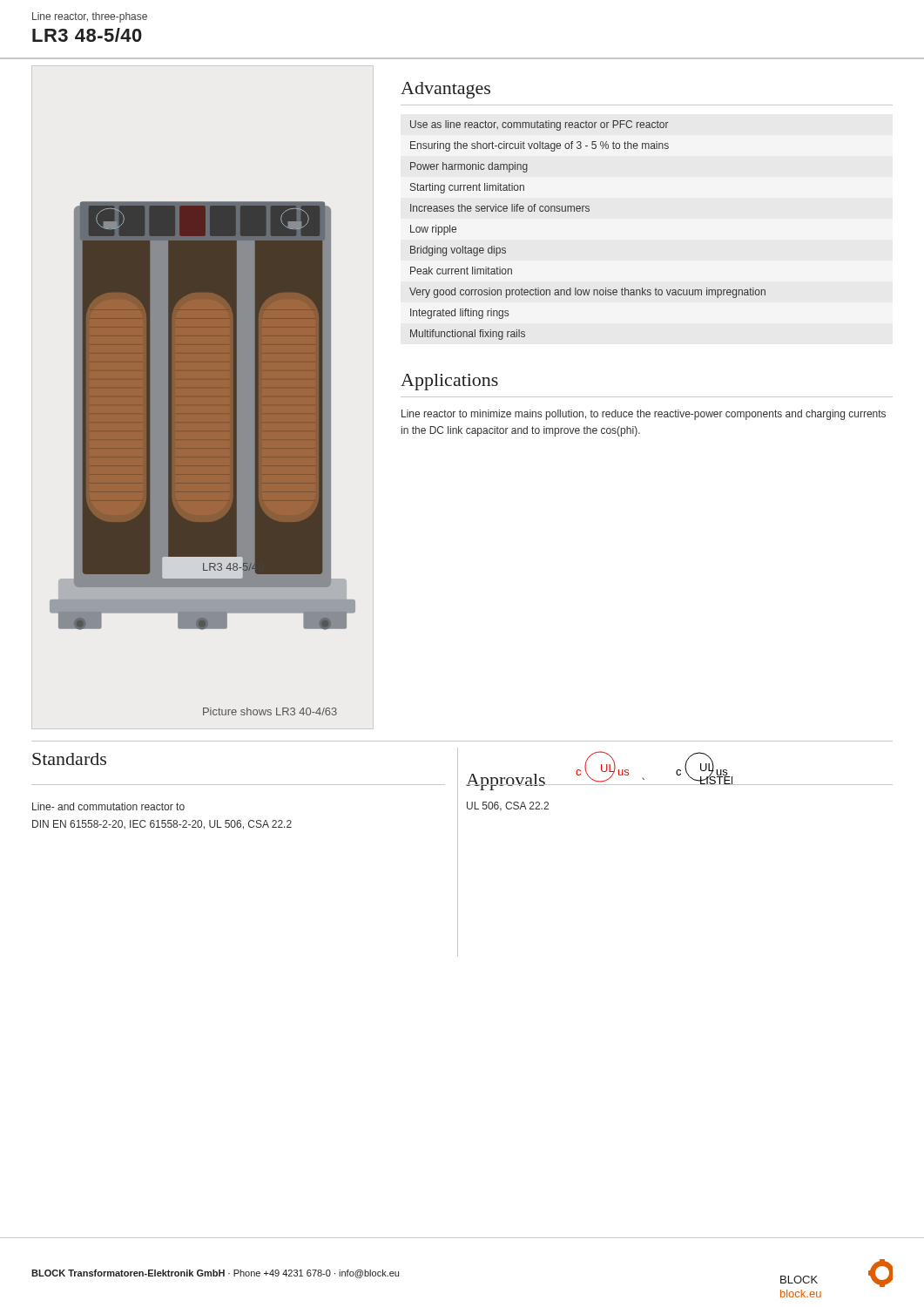
Task: Select the photo
Action: tap(202, 397)
